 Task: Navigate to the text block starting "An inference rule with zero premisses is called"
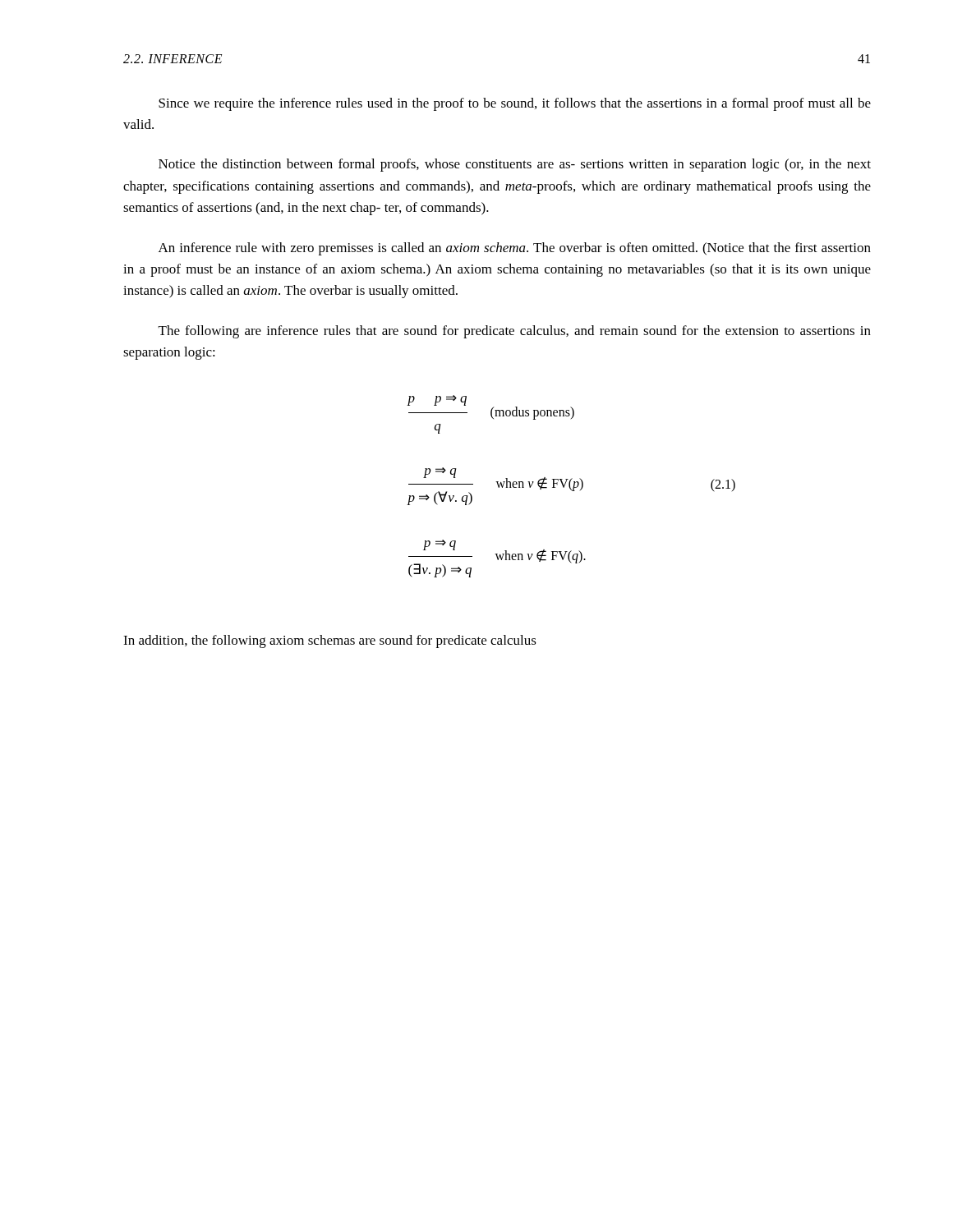coord(497,269)
